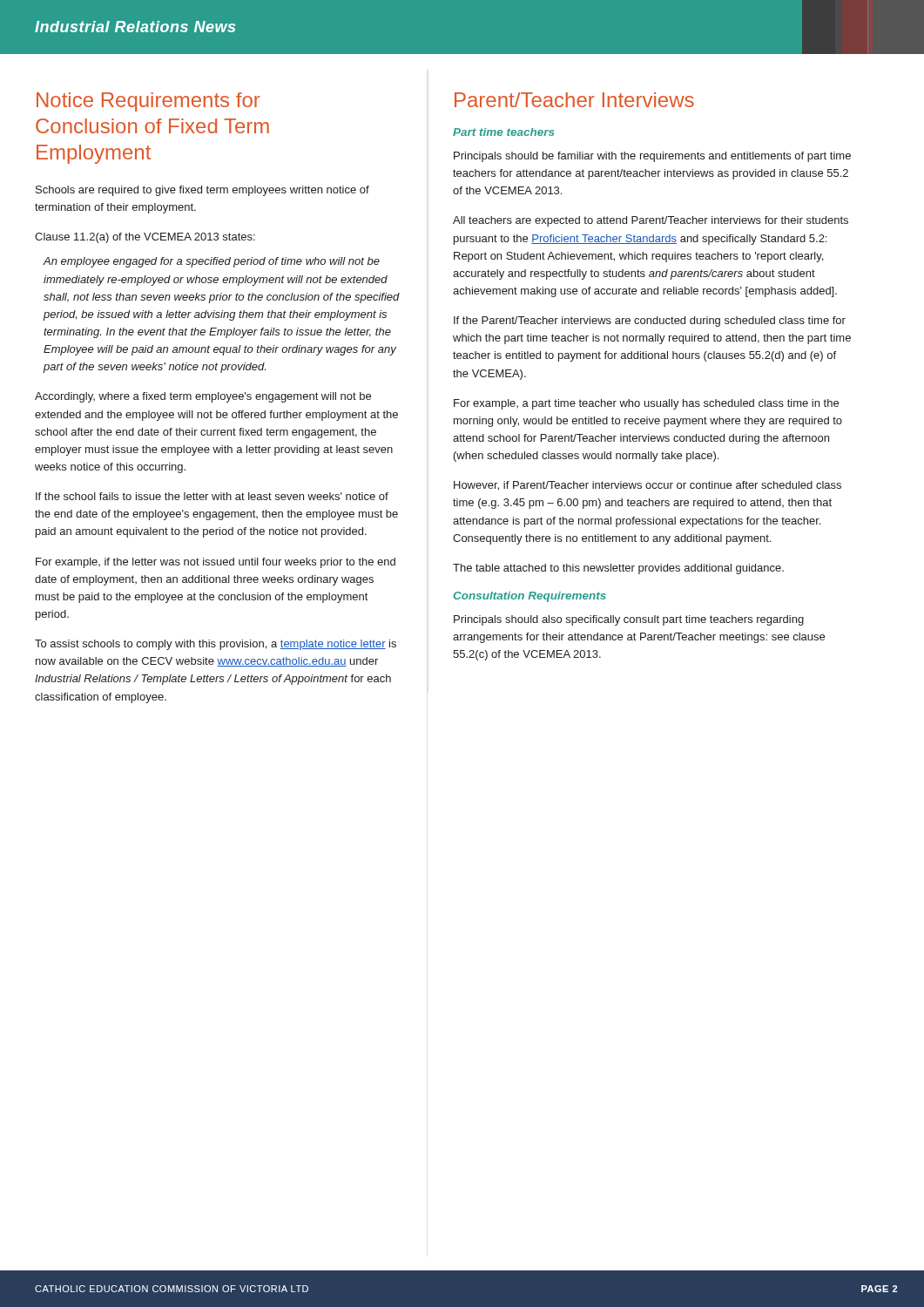924x1307 pixels.
Task: Select the section header that says "Part time teachers"
Action: coord(503,132)
